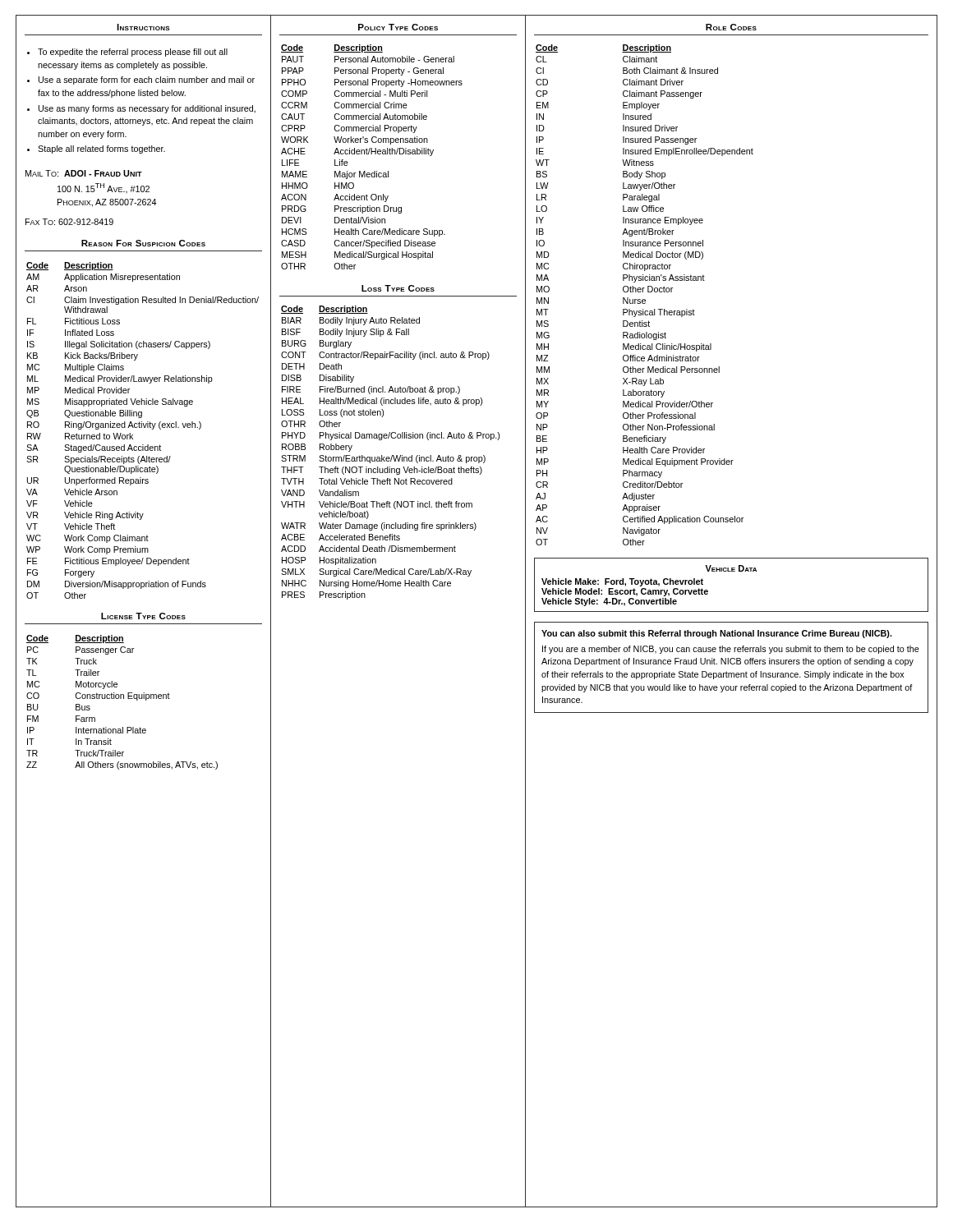This screenshot has height=1232, width=953.
Task: Point to the text block starting "Reason For Suspicion Codes"
Action: [x=143, y=245]
